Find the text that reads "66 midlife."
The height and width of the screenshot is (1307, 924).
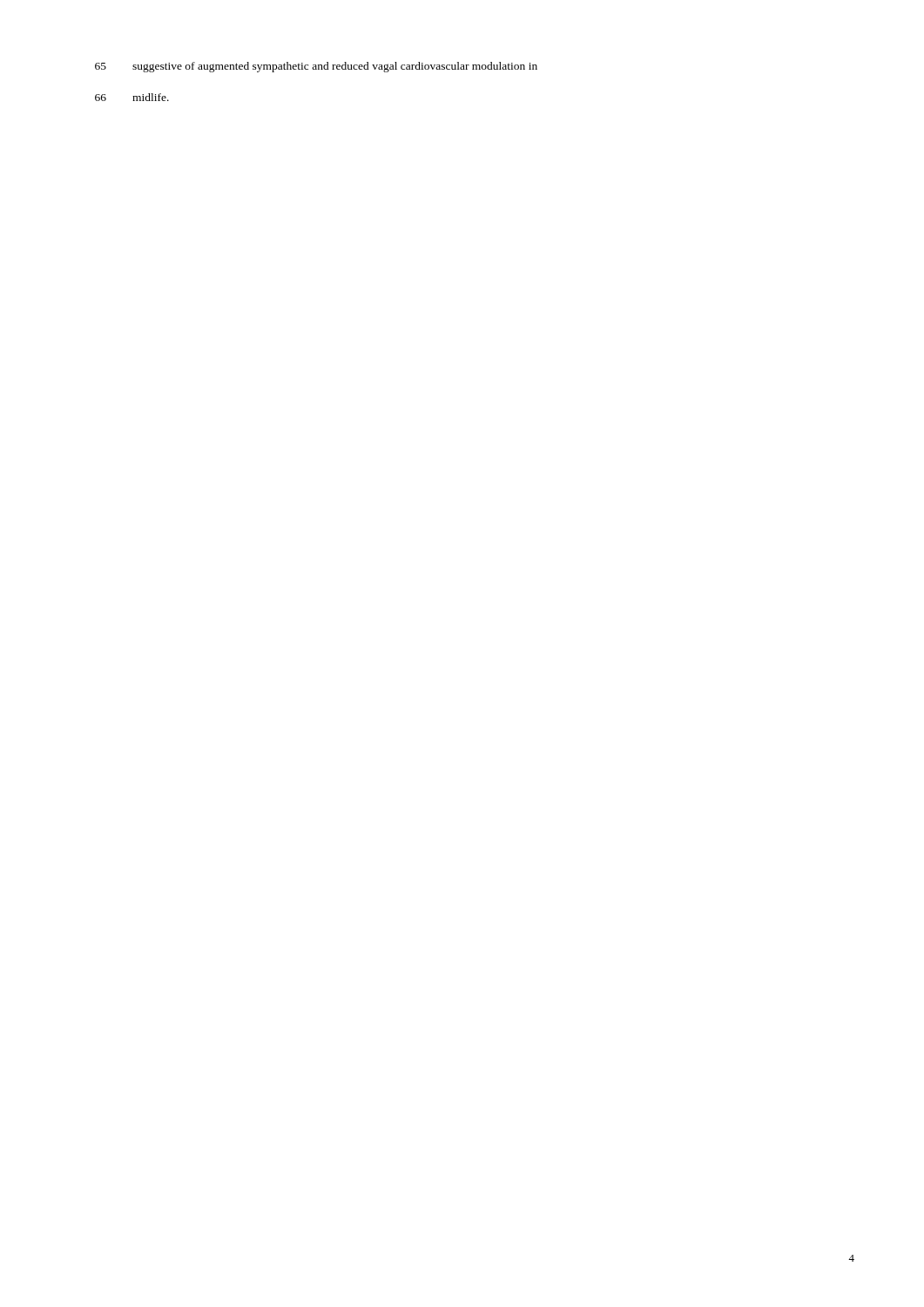coord(132,97)
